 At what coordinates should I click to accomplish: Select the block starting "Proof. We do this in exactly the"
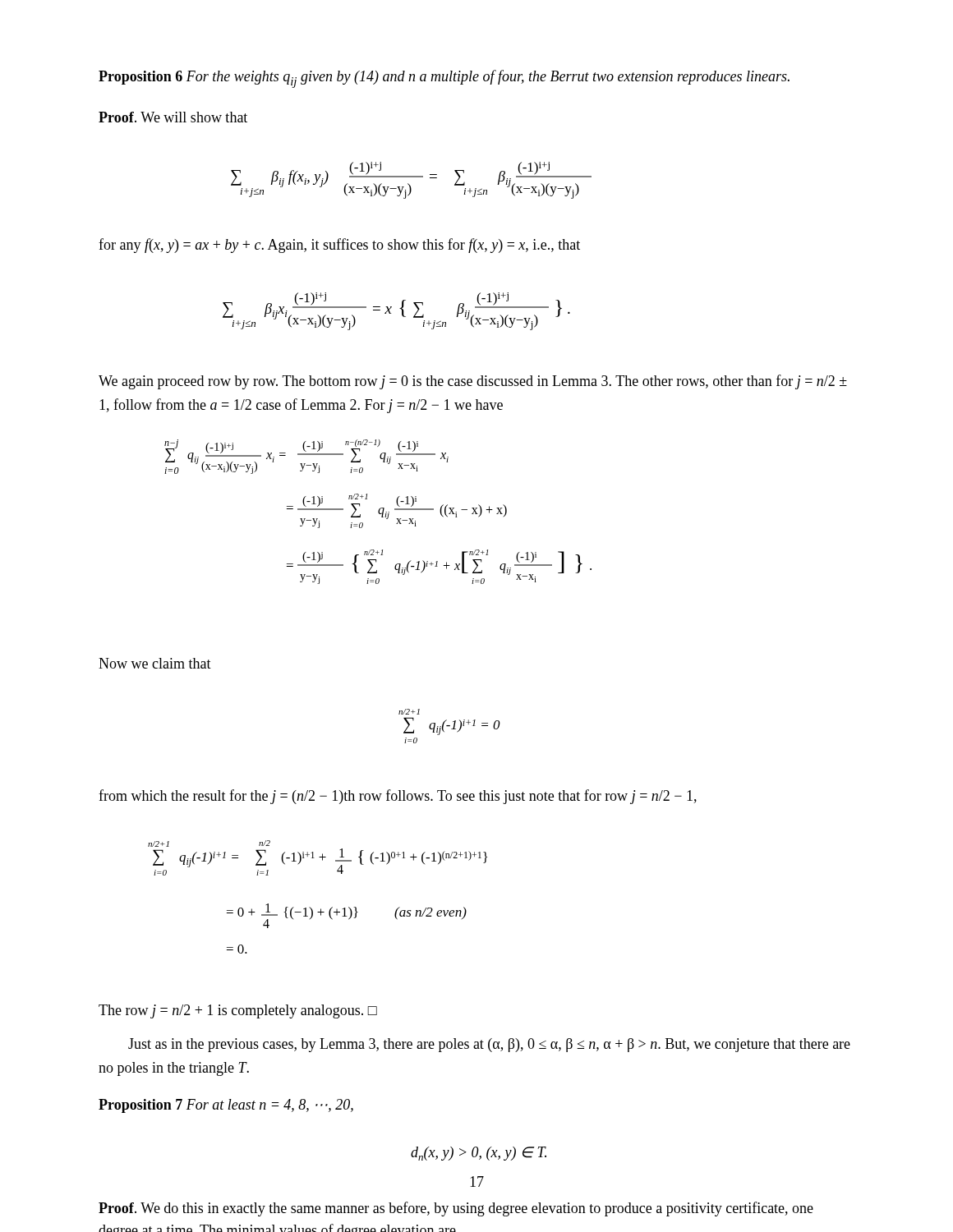pos(456,1216)
